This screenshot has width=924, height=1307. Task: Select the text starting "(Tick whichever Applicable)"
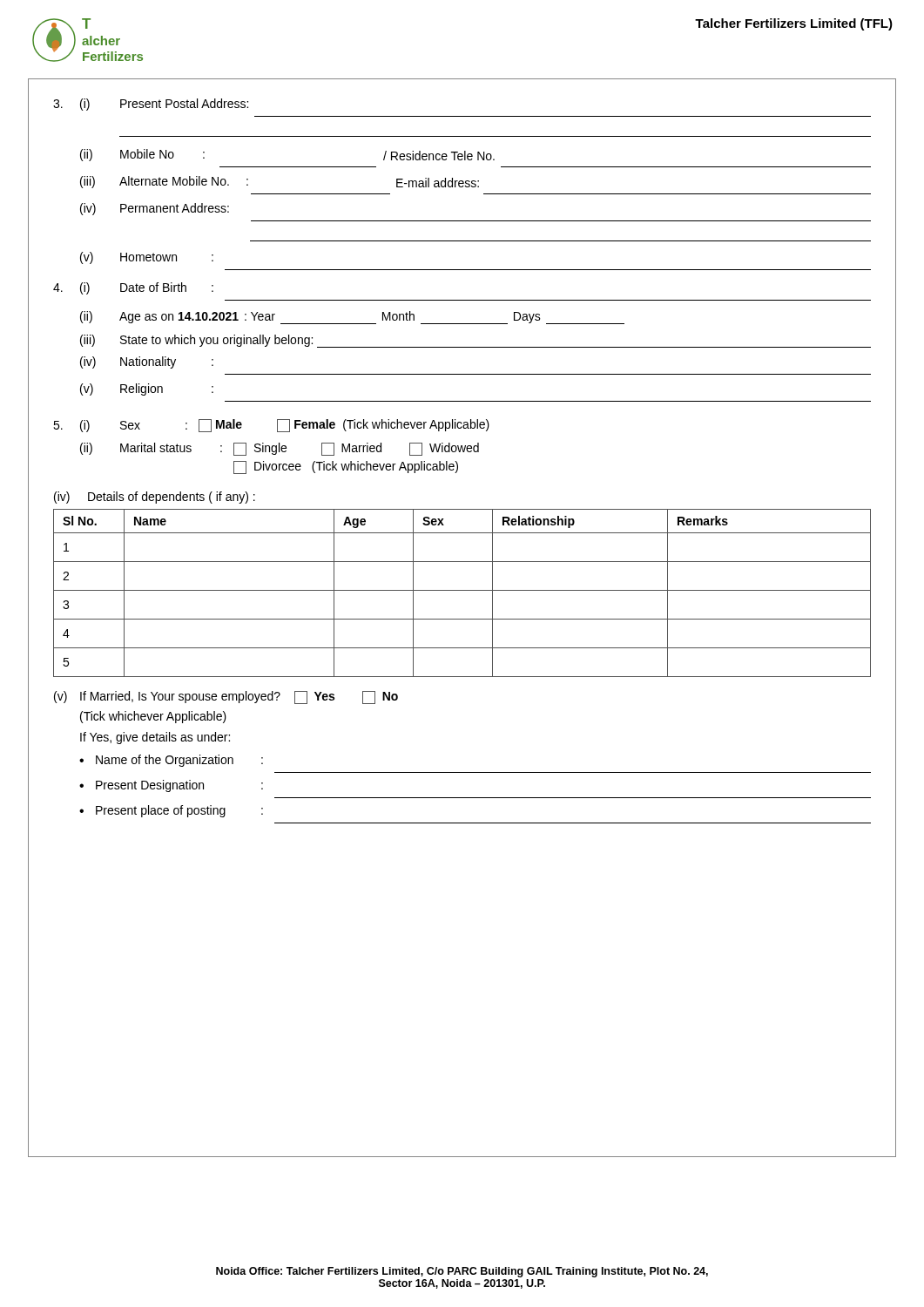[153, 716]
